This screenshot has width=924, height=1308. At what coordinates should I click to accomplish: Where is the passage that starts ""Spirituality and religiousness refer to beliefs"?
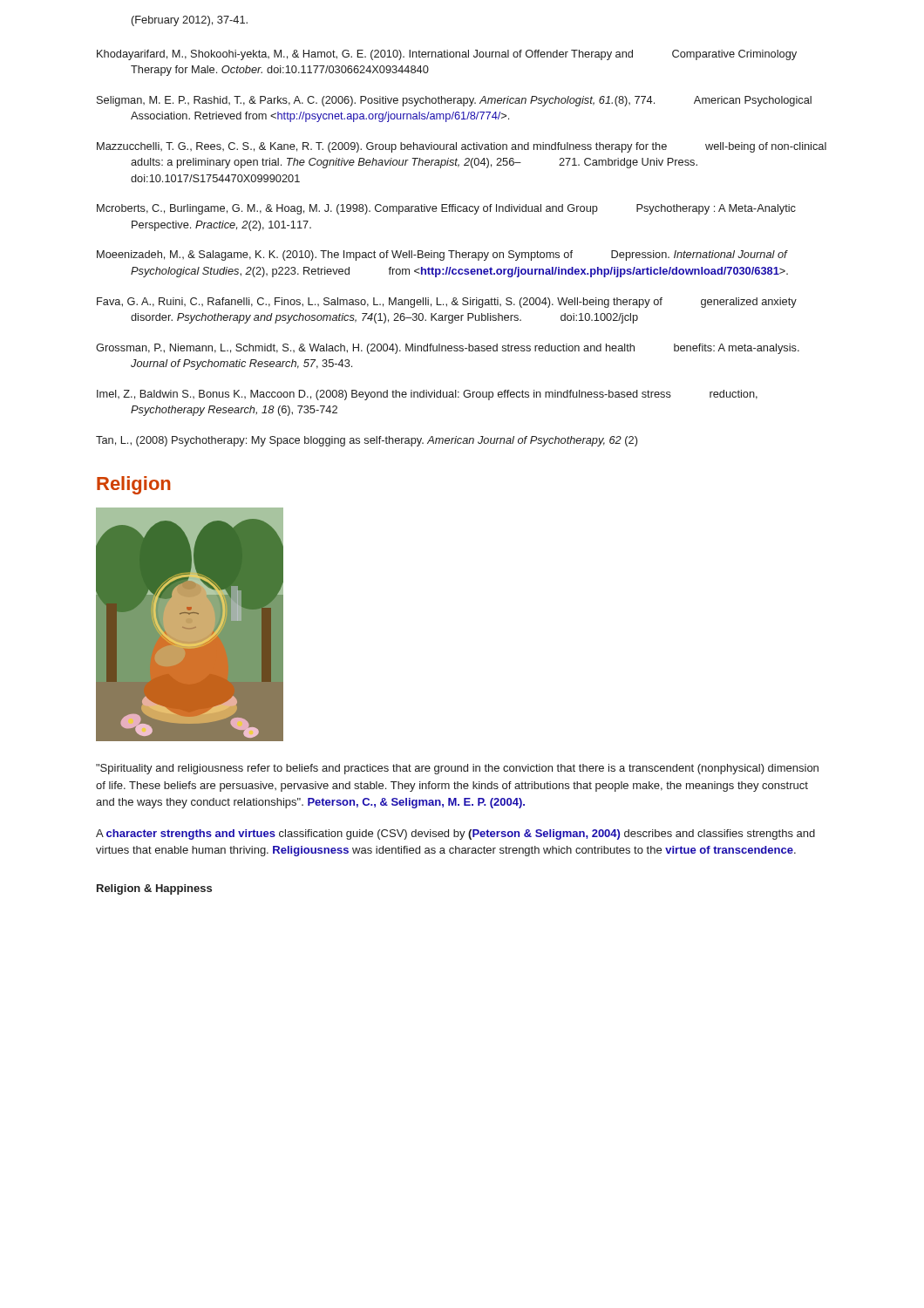tap(458, 785)
